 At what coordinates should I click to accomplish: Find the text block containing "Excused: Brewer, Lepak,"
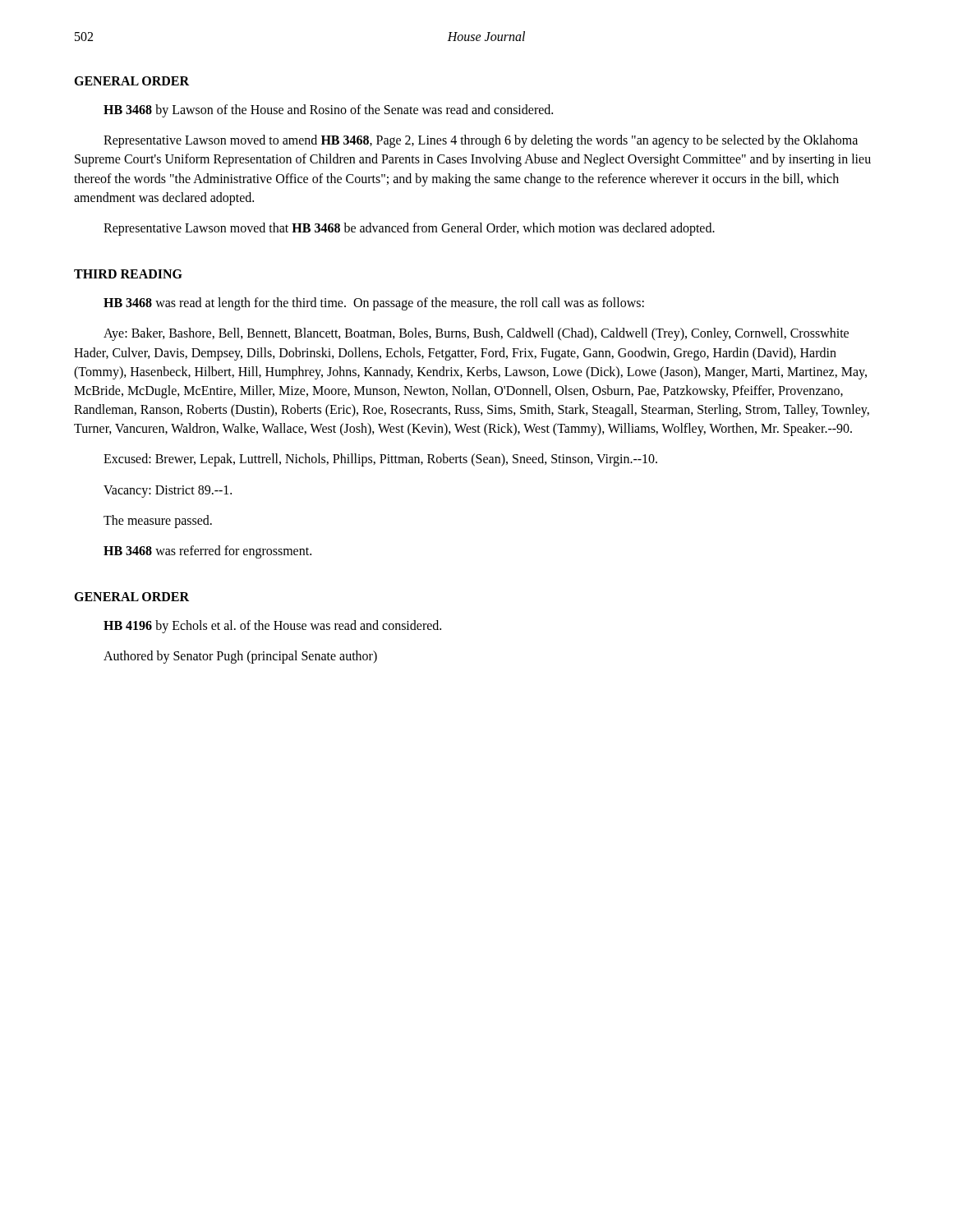[x=381, y=459]
